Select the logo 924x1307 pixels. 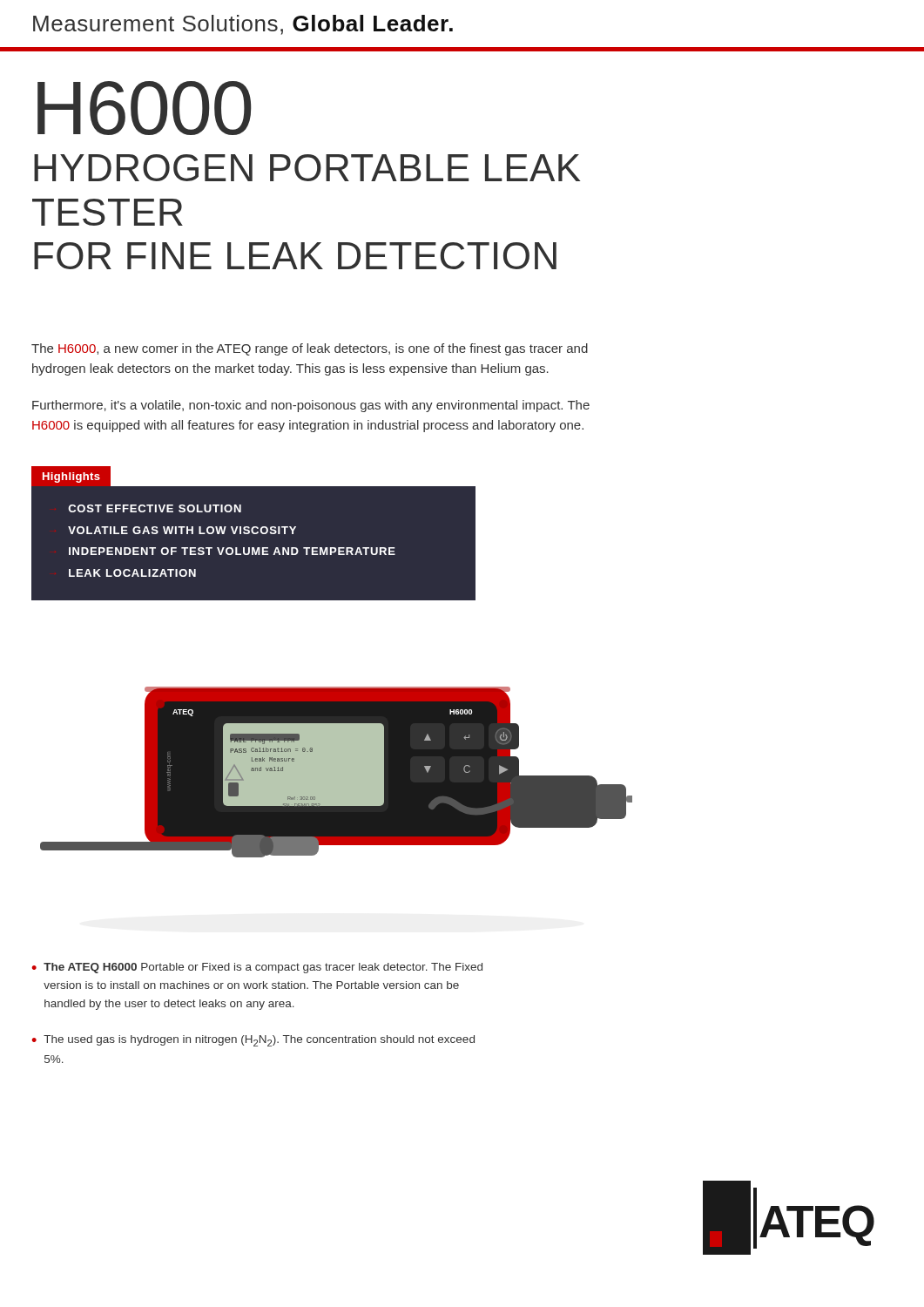pos(794,1218)
